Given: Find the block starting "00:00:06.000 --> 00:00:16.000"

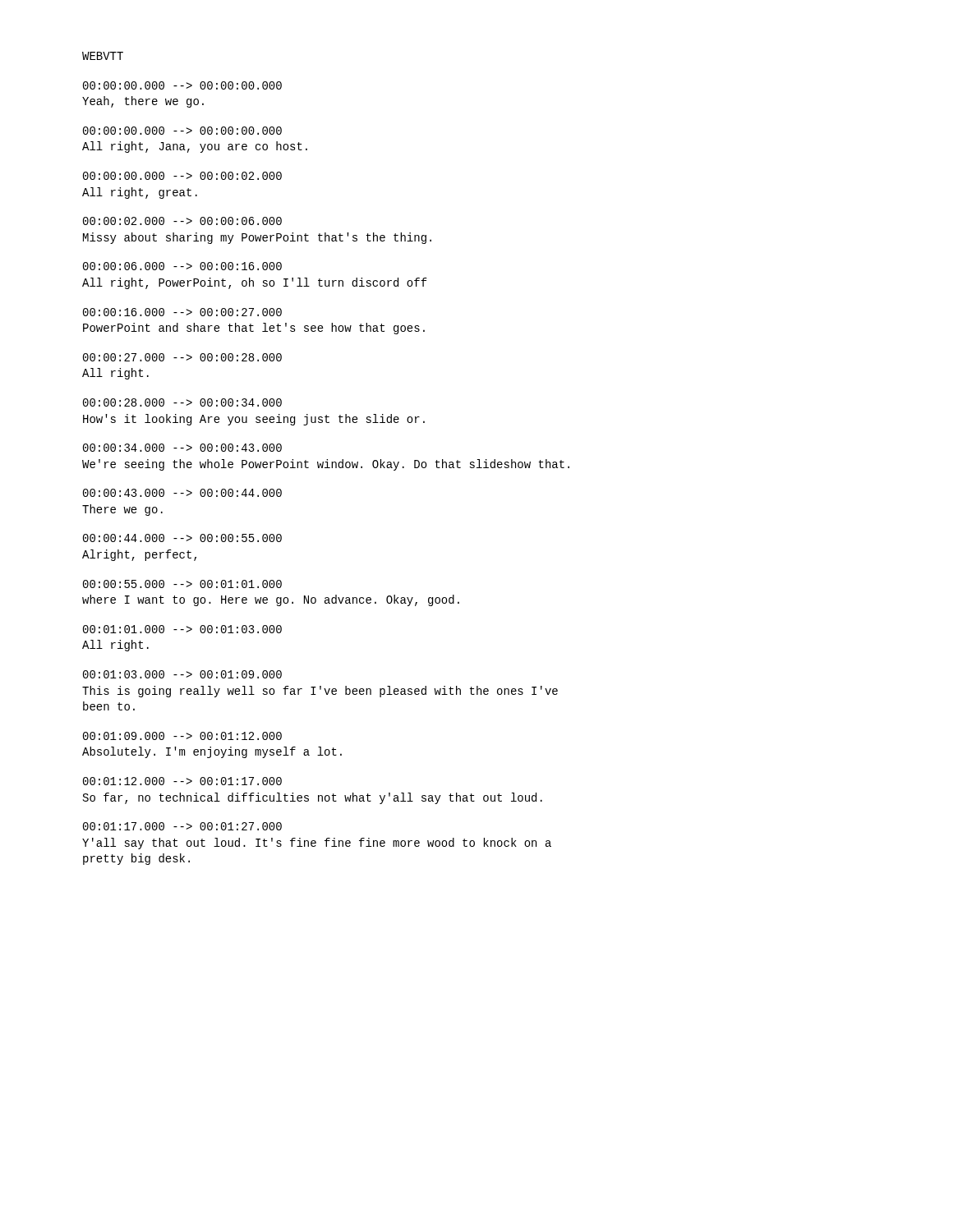Looking at the screenshot, I should [x=182, y=266].
